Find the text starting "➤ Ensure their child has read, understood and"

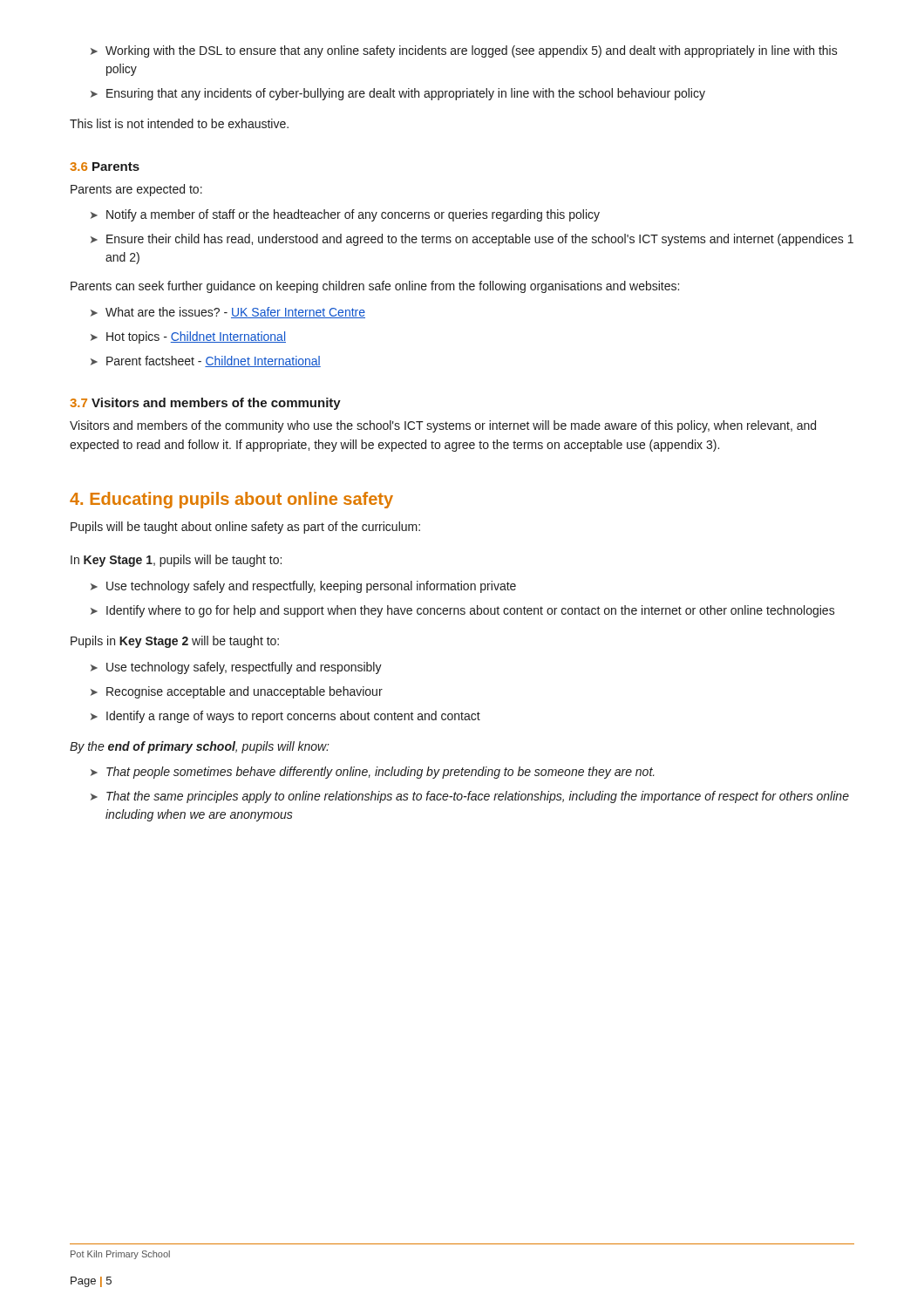[472, 249]
